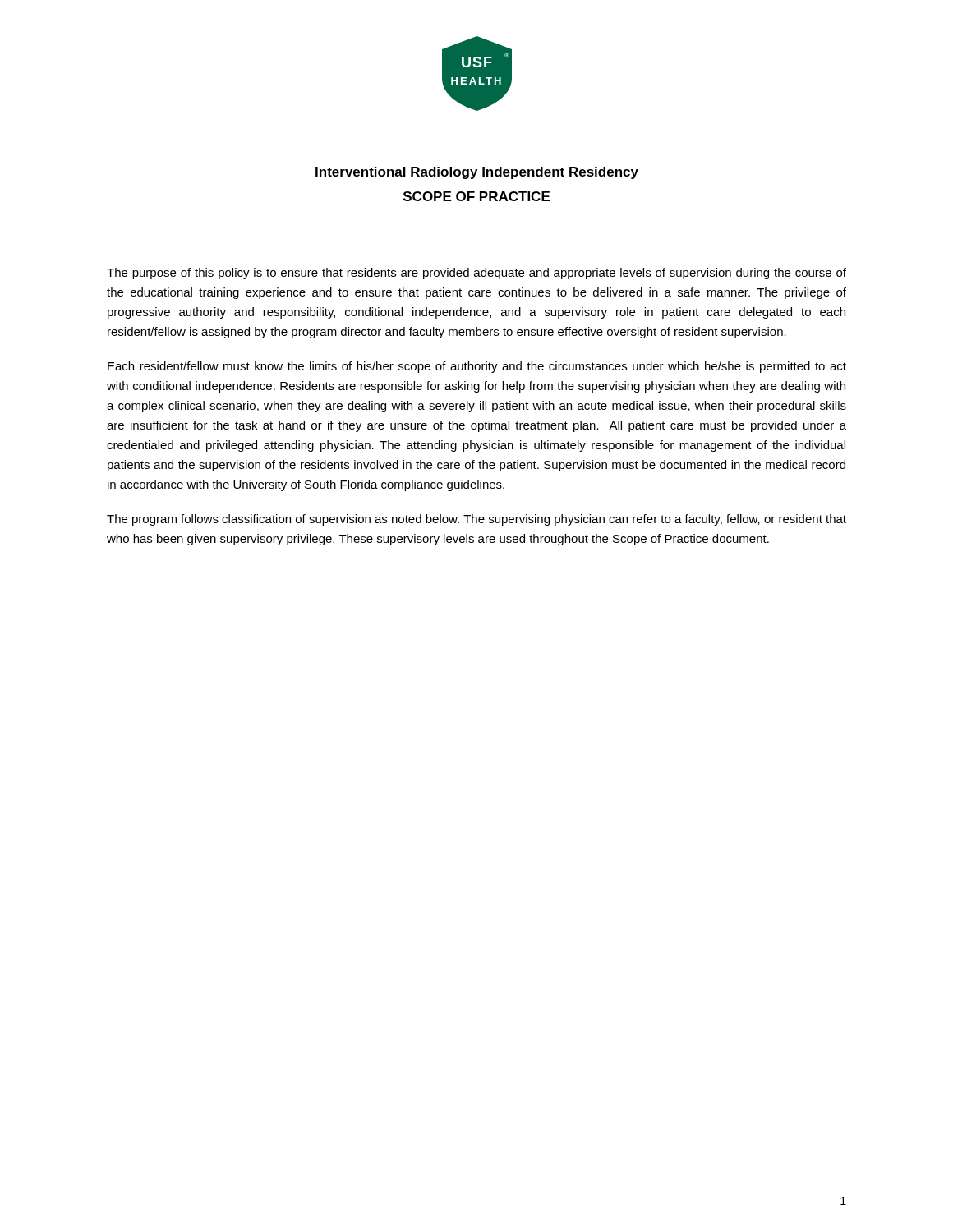
Task: Locate the text block with the text "The purpose of this policy is to"
Action: (x=476, y=302)
